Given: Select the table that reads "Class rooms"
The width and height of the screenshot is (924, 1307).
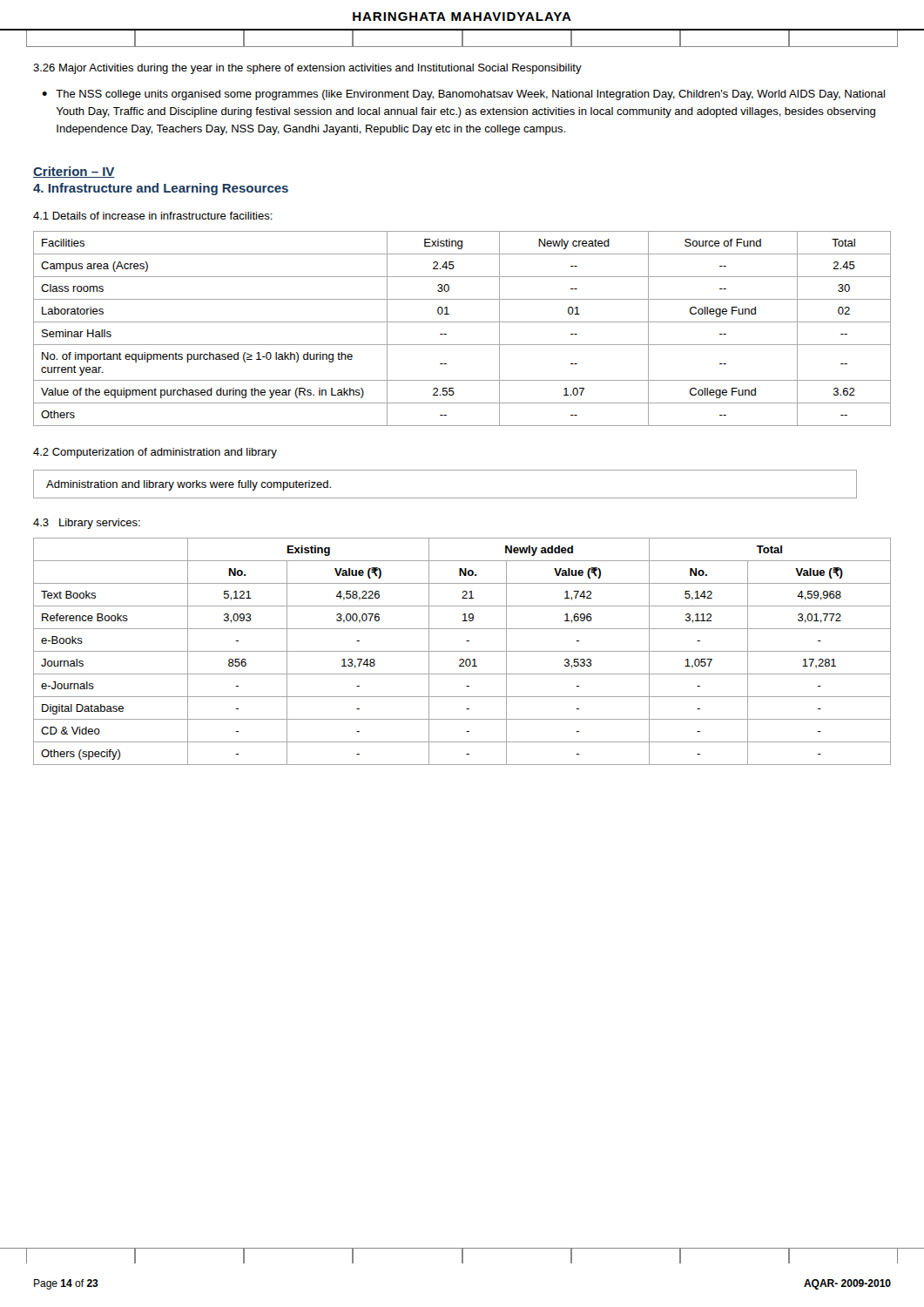Looking at the screenshot, I should coord(462,329).
